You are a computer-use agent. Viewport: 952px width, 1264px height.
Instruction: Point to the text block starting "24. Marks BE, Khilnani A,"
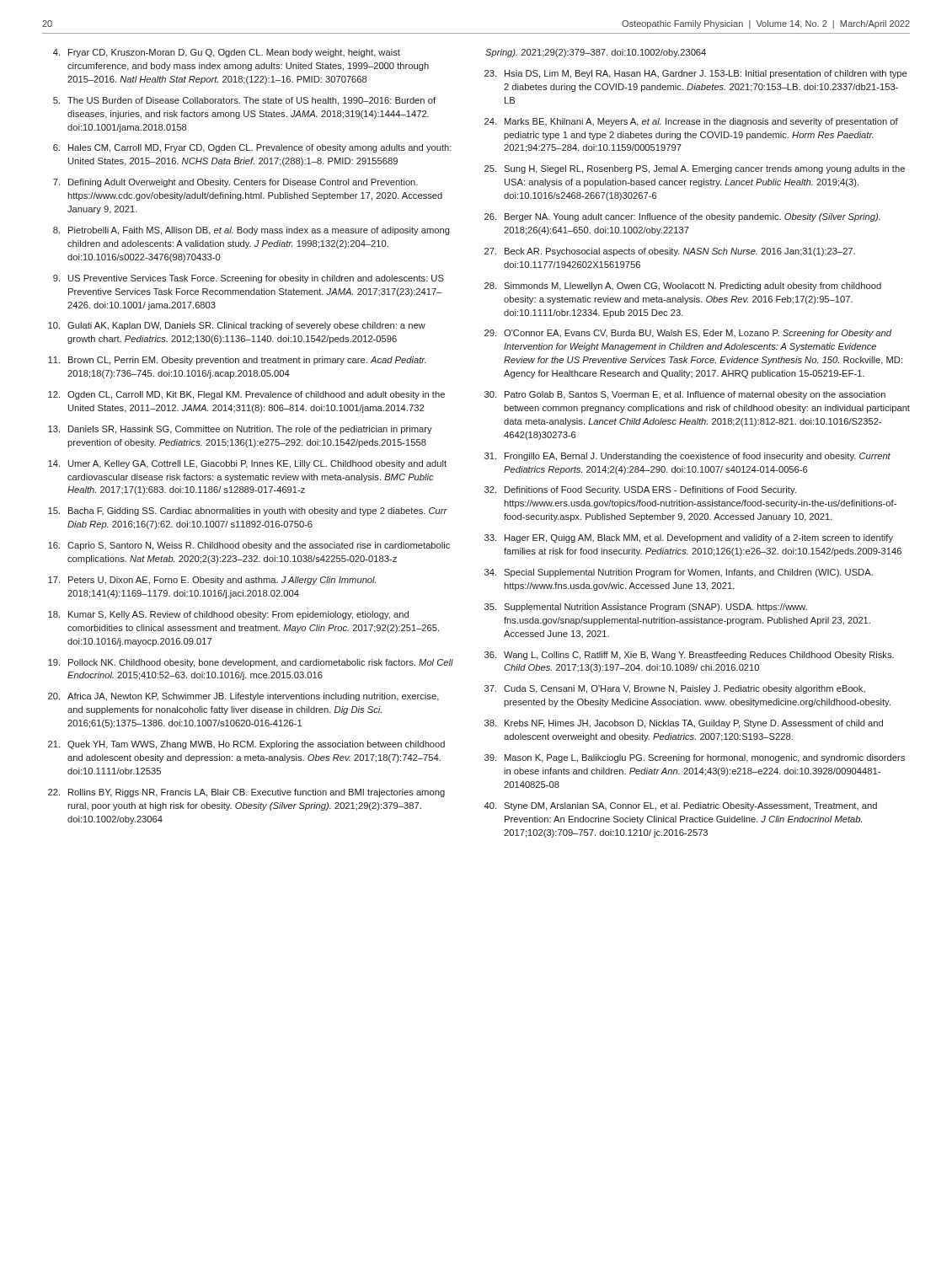[694, 135]
